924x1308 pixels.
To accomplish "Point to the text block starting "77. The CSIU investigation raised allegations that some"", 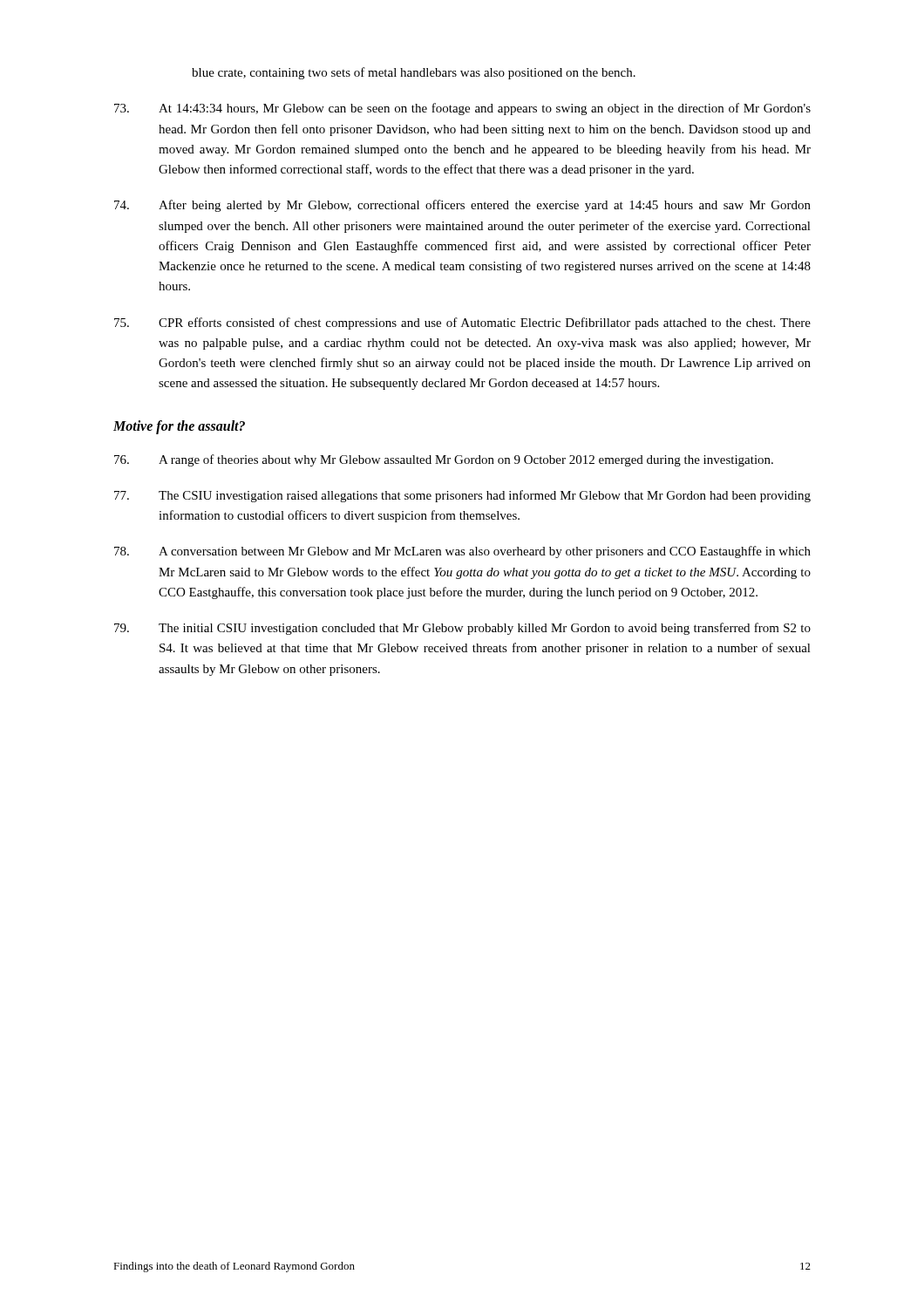I will (462, 506).
